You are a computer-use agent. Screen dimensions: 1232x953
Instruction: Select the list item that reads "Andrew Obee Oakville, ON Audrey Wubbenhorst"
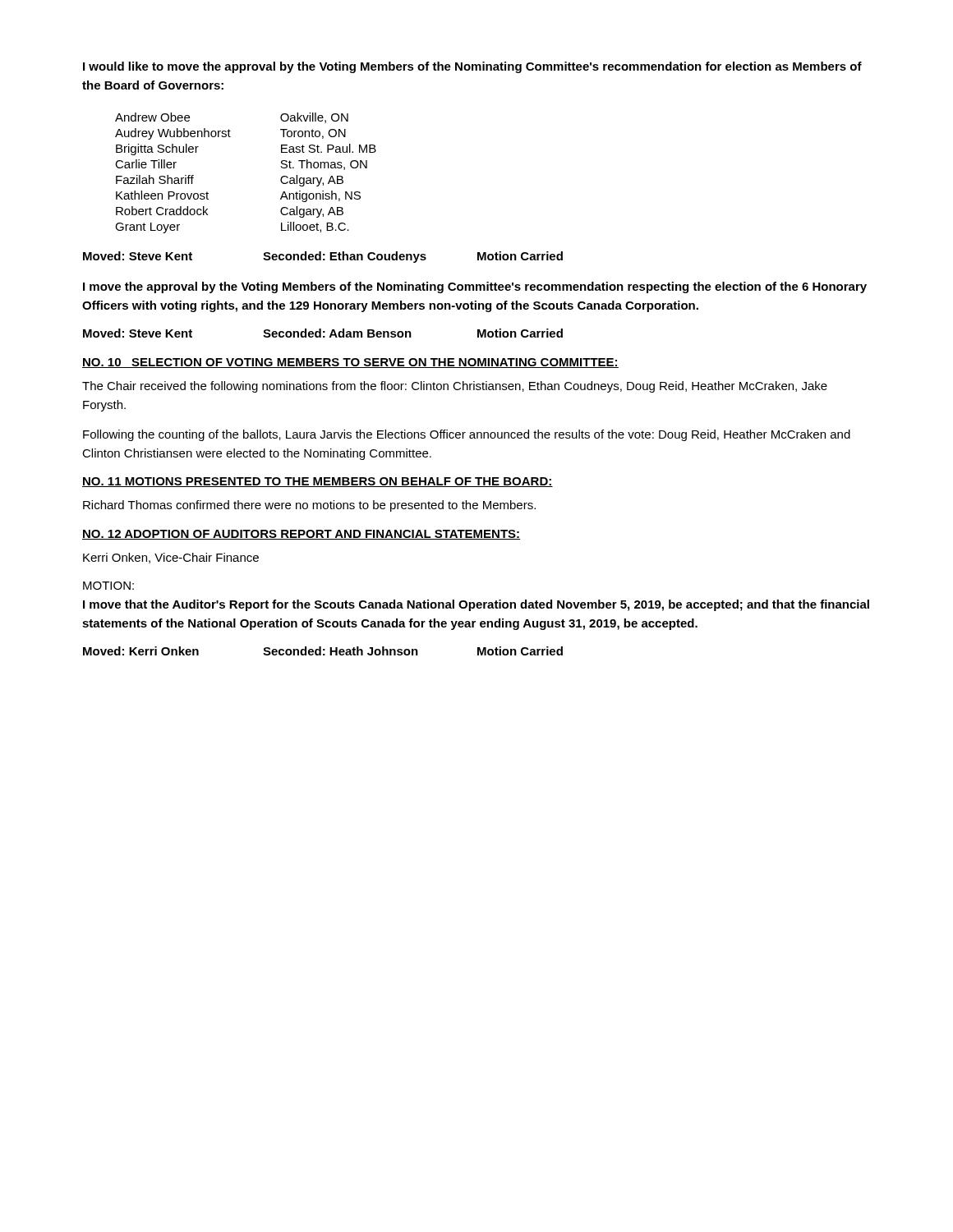tap(270, 172)
